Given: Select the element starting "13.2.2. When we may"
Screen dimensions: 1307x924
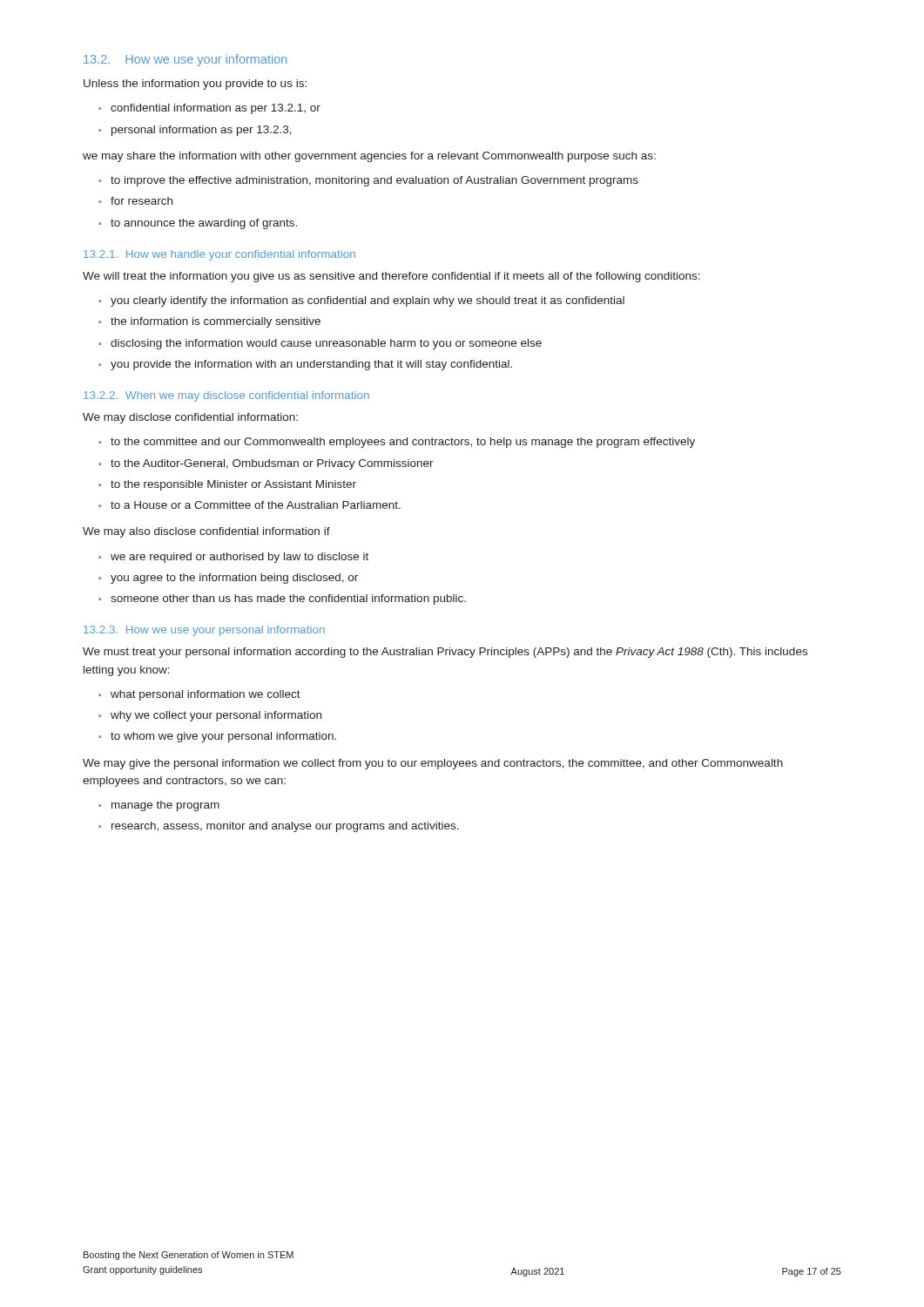Looking at the screenshot, I should (x=226, y=396).
